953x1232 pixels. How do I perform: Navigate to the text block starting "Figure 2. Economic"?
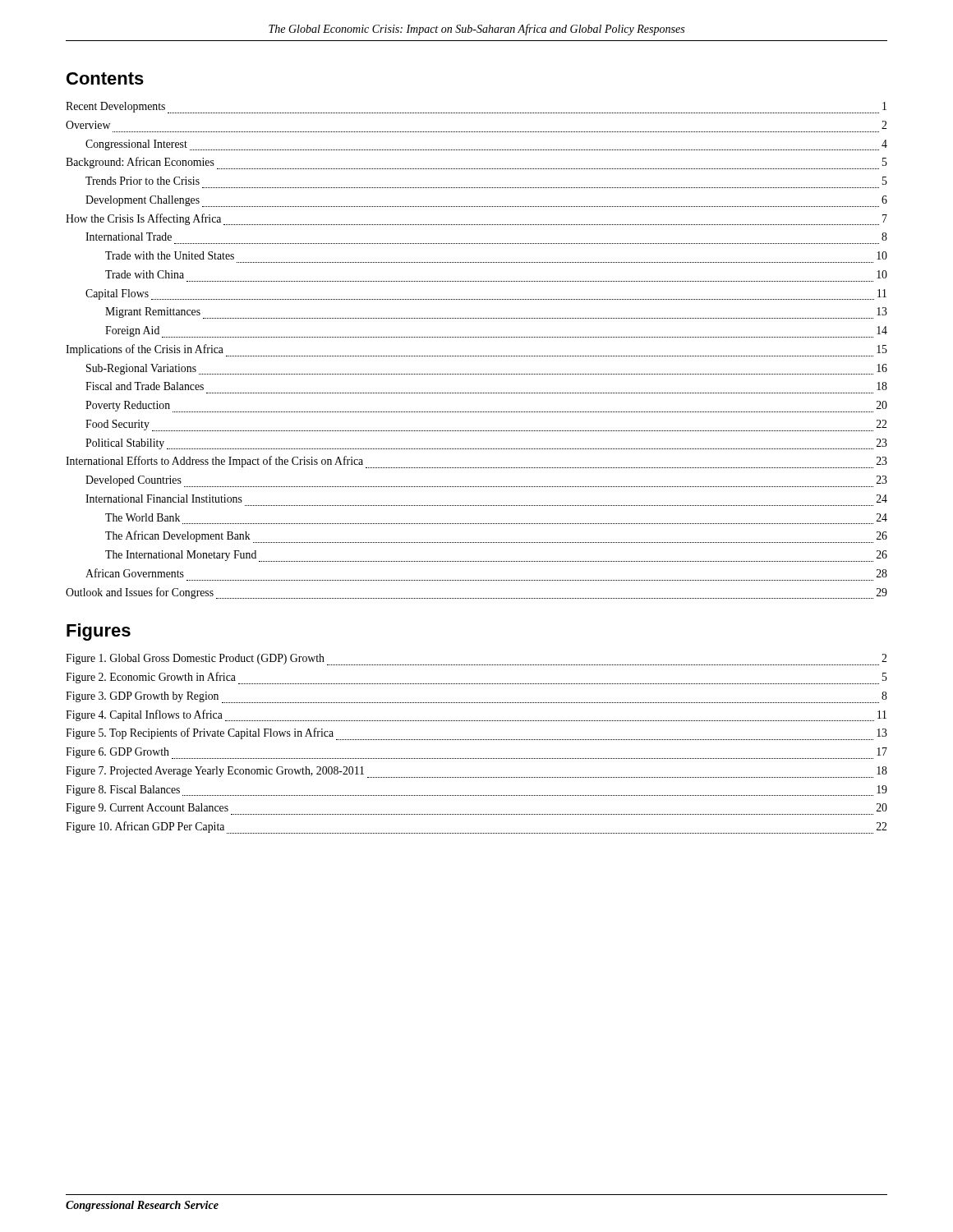(x=476, y=678)
